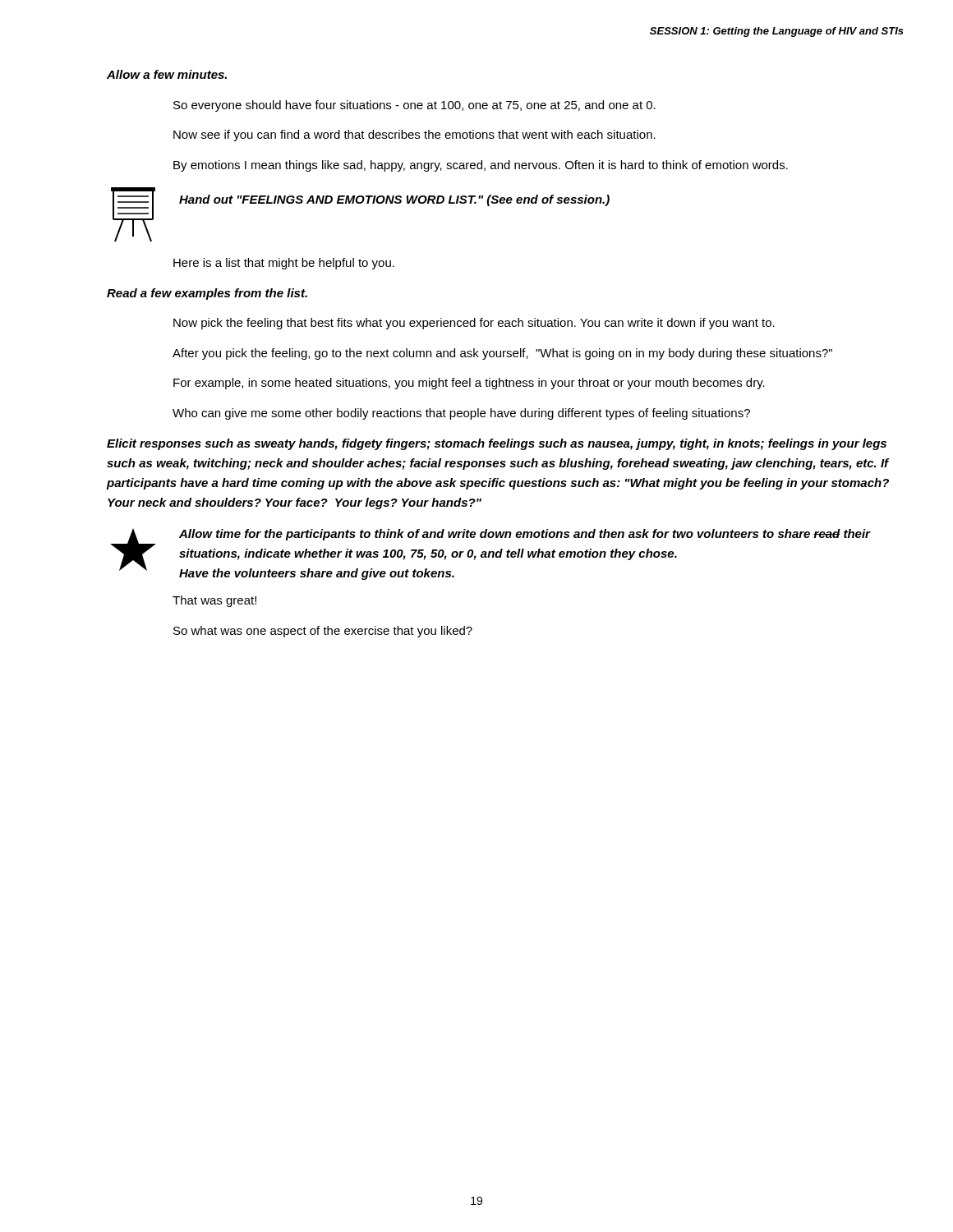Viewport: 953px width, 1232px height.
Task: Click where it says "Allow a few minutes."
Action: pos(167,74)
